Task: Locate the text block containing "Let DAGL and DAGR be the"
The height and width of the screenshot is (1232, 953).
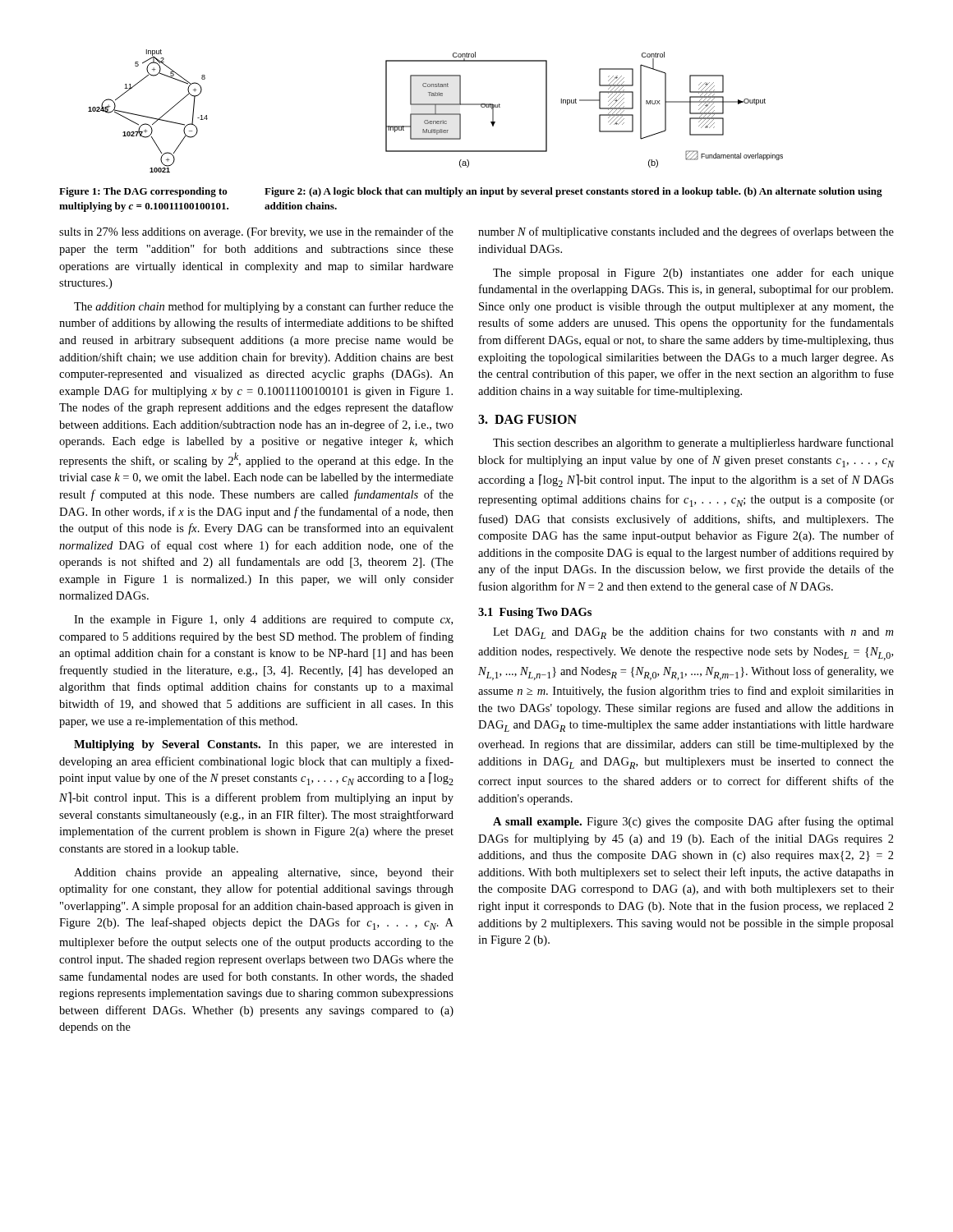Action: (686, 715)
